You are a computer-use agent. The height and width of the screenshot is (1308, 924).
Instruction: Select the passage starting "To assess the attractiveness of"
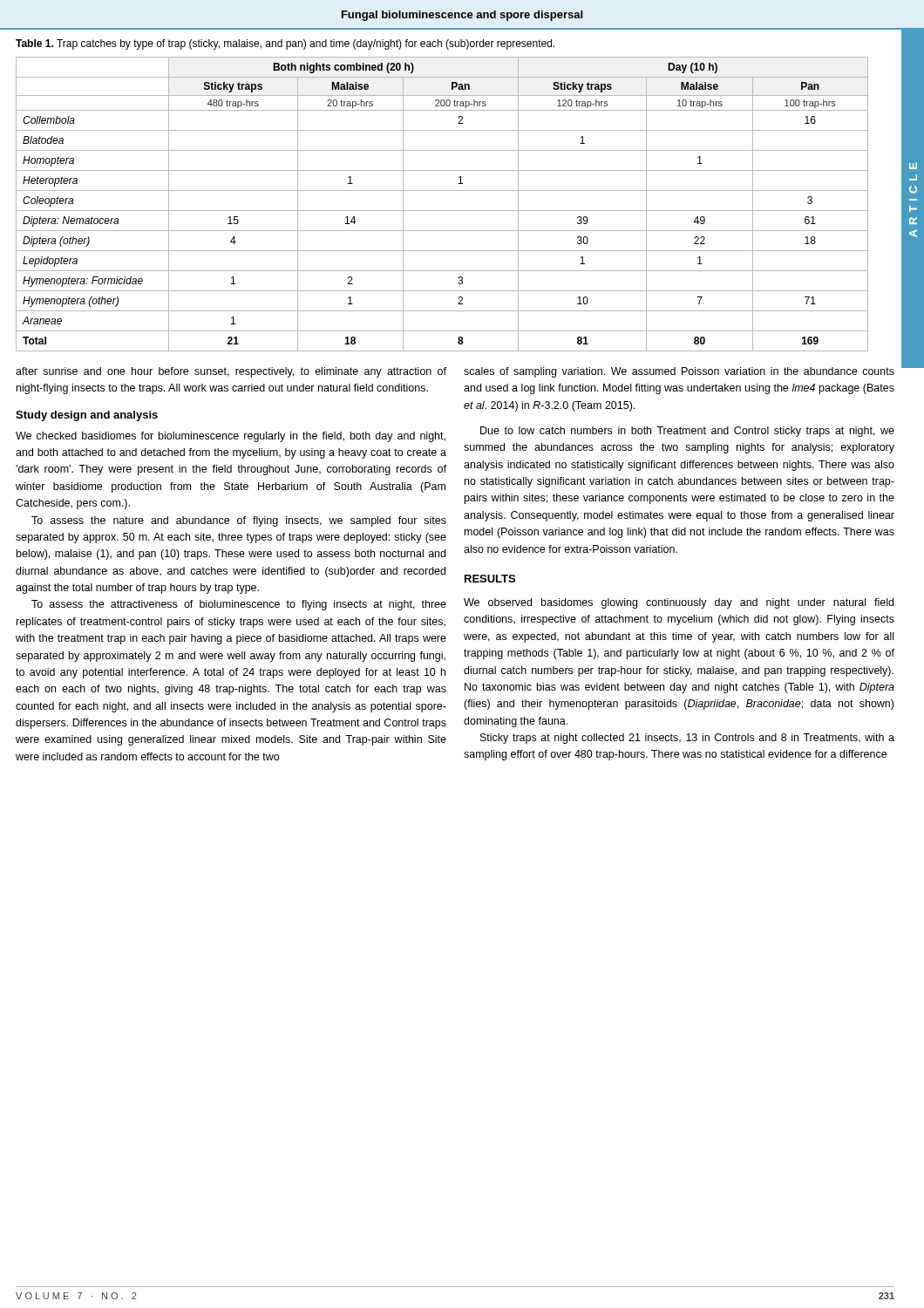[x=231, y=681]
